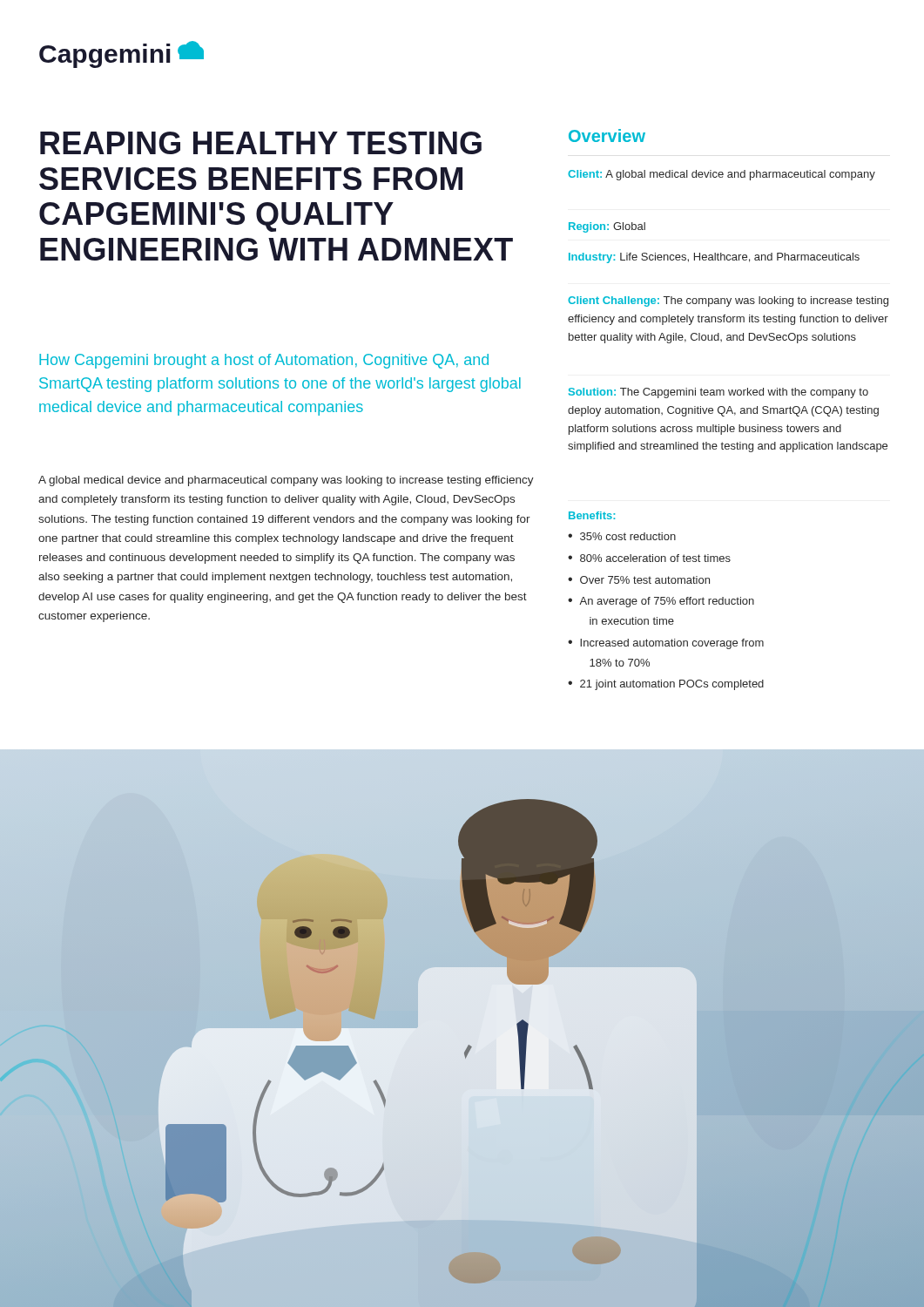This screenshot has height=1307, width=924.
Task: Locate the list item with the text "•35% cost reduction"
Action: pyautogui.click(x=622, y=537)
